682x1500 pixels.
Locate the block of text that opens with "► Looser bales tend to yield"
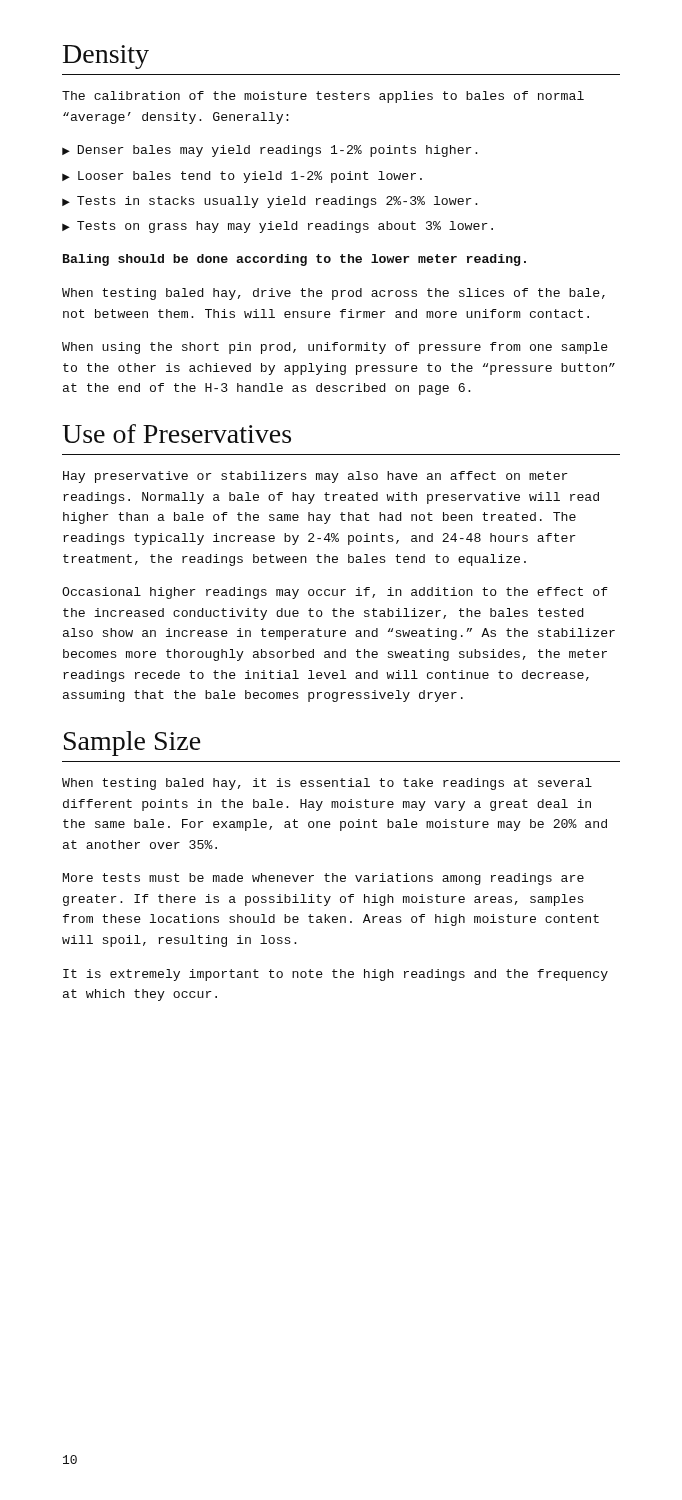[x=244, y=177]
